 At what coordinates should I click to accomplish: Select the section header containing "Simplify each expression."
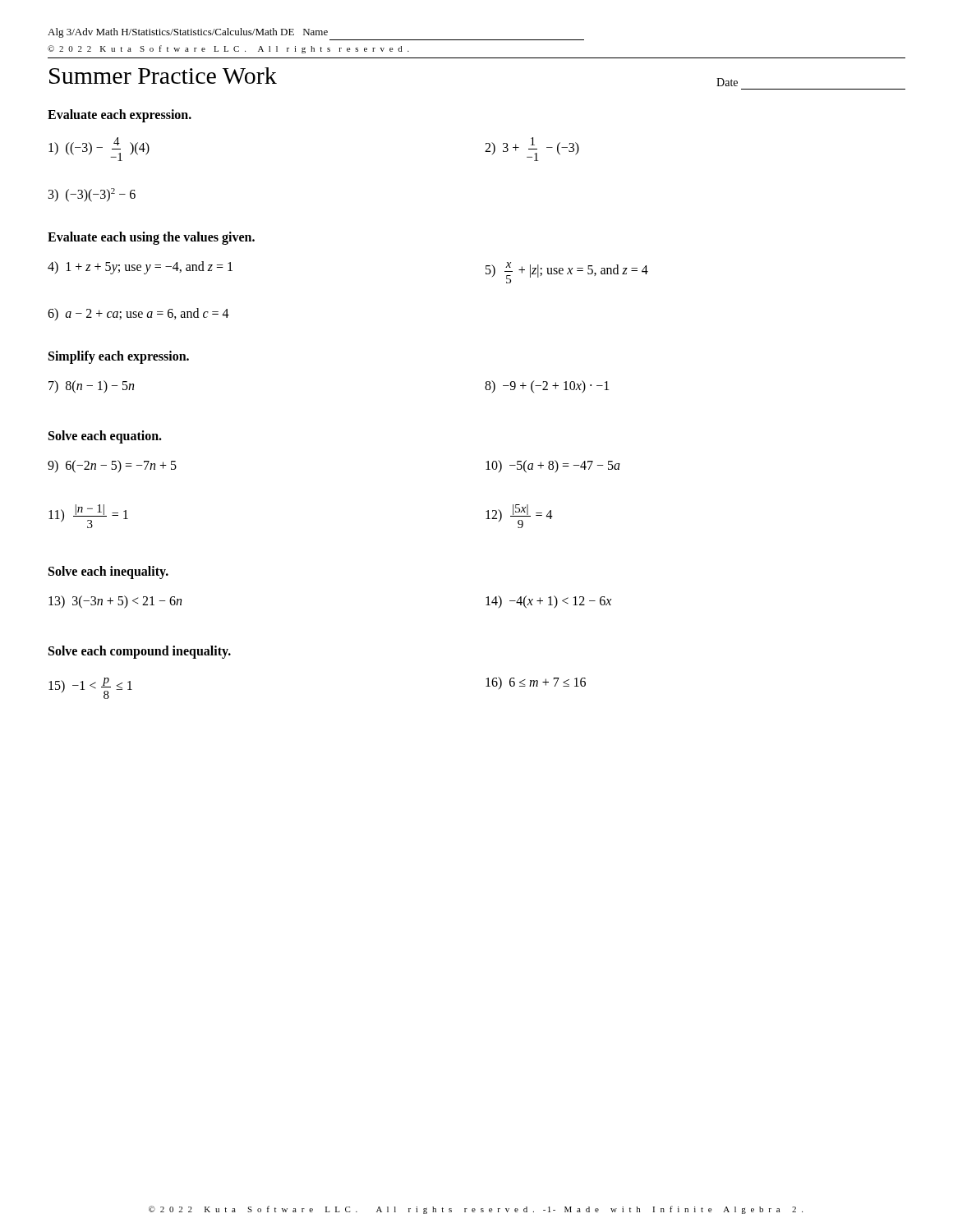click(119, 356)
